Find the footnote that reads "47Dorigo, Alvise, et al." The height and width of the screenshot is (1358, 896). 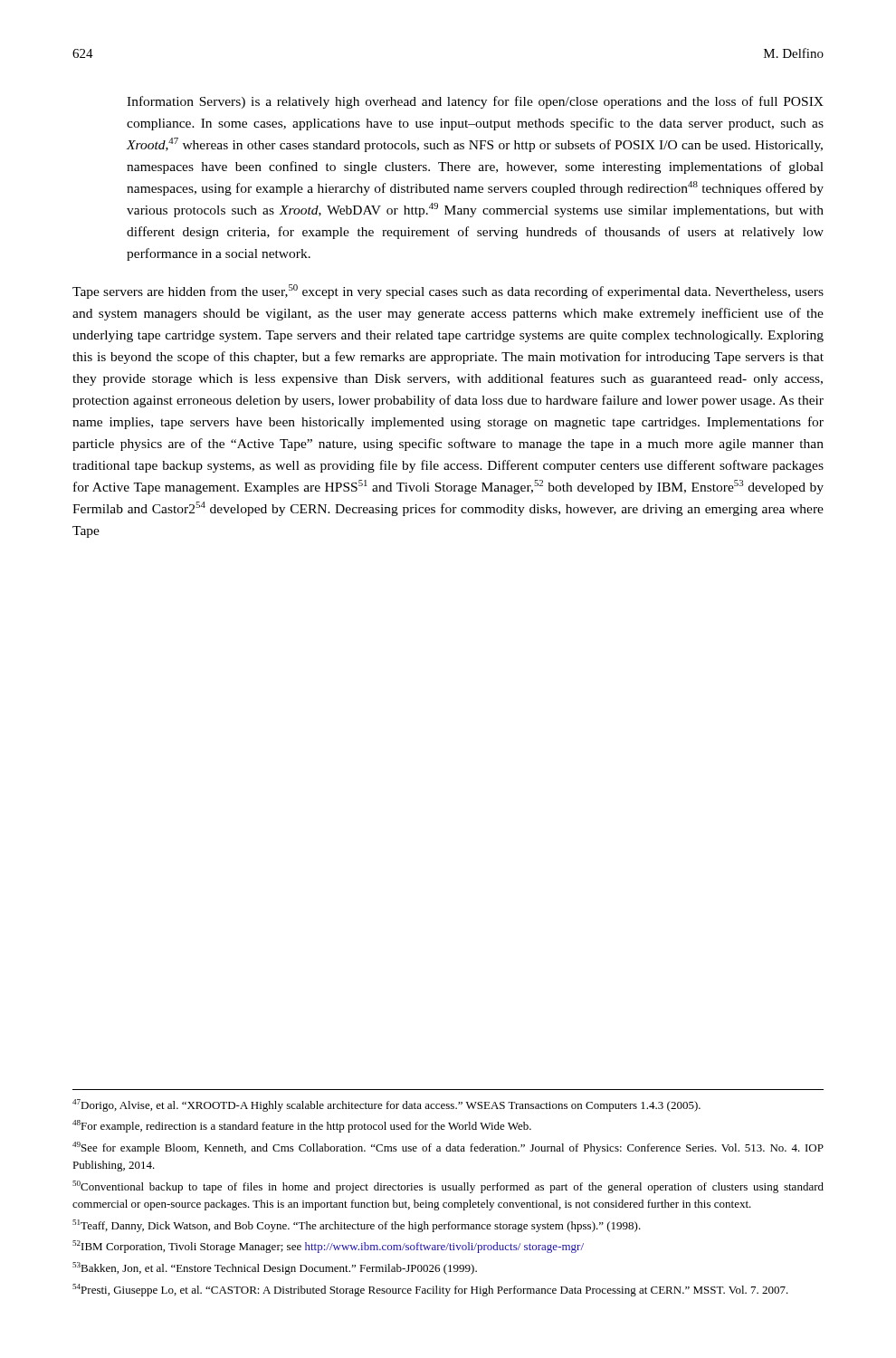[387, 1104]
